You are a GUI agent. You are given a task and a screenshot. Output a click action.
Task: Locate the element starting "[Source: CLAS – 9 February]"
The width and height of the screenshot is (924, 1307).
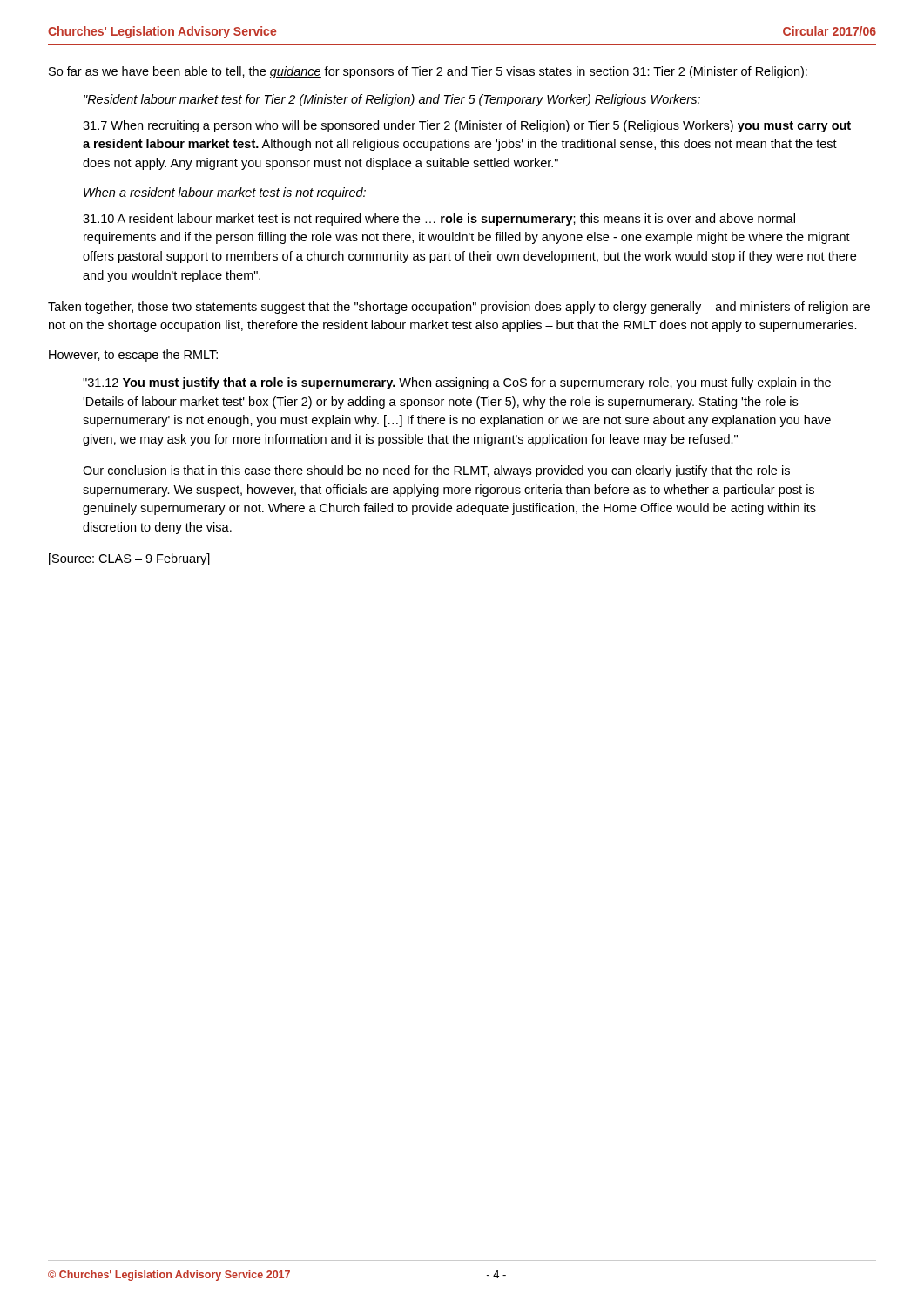129,558
